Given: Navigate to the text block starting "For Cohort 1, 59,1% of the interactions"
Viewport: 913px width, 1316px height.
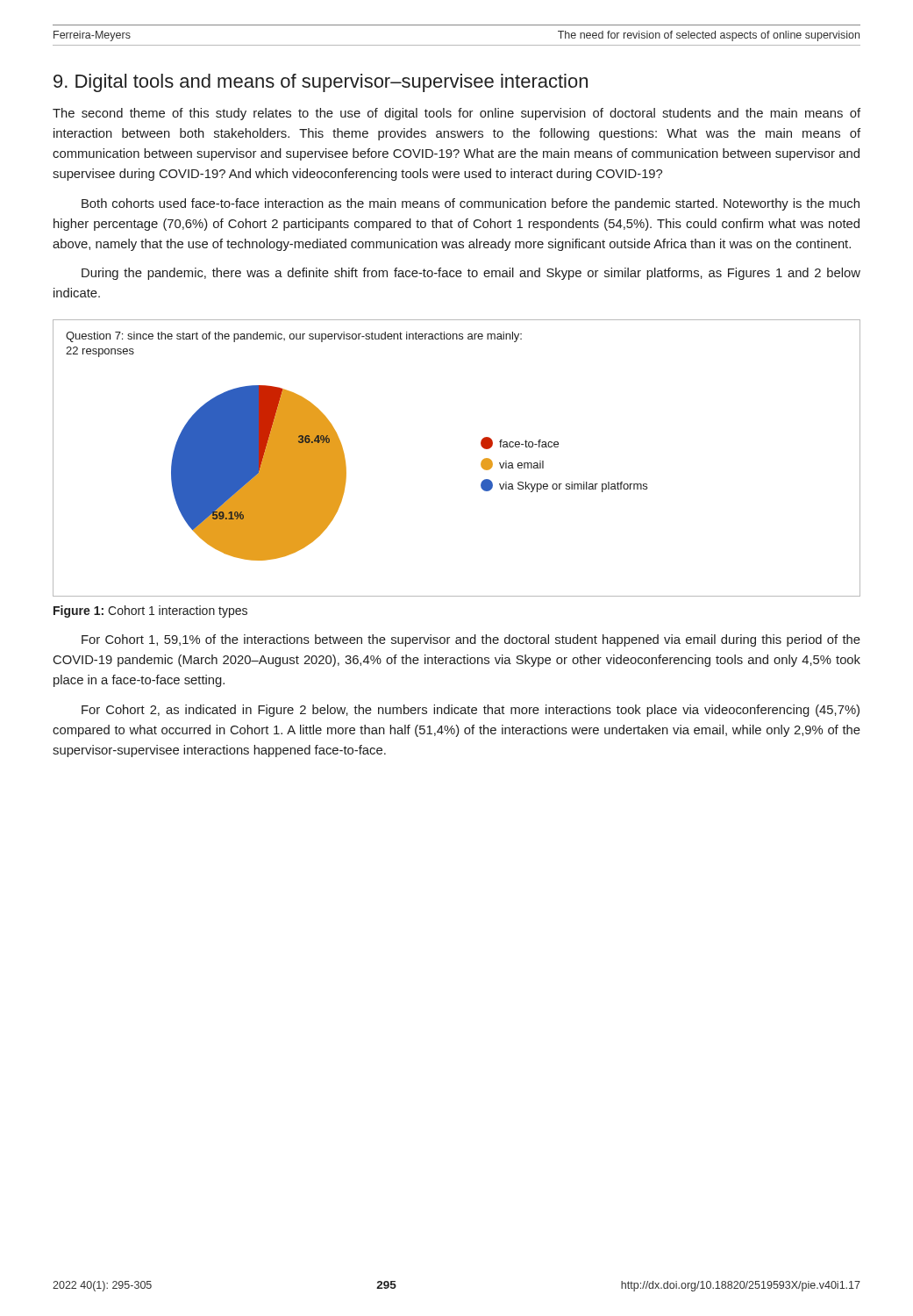Looking at the screenshot, I should [x=456, y=660].
